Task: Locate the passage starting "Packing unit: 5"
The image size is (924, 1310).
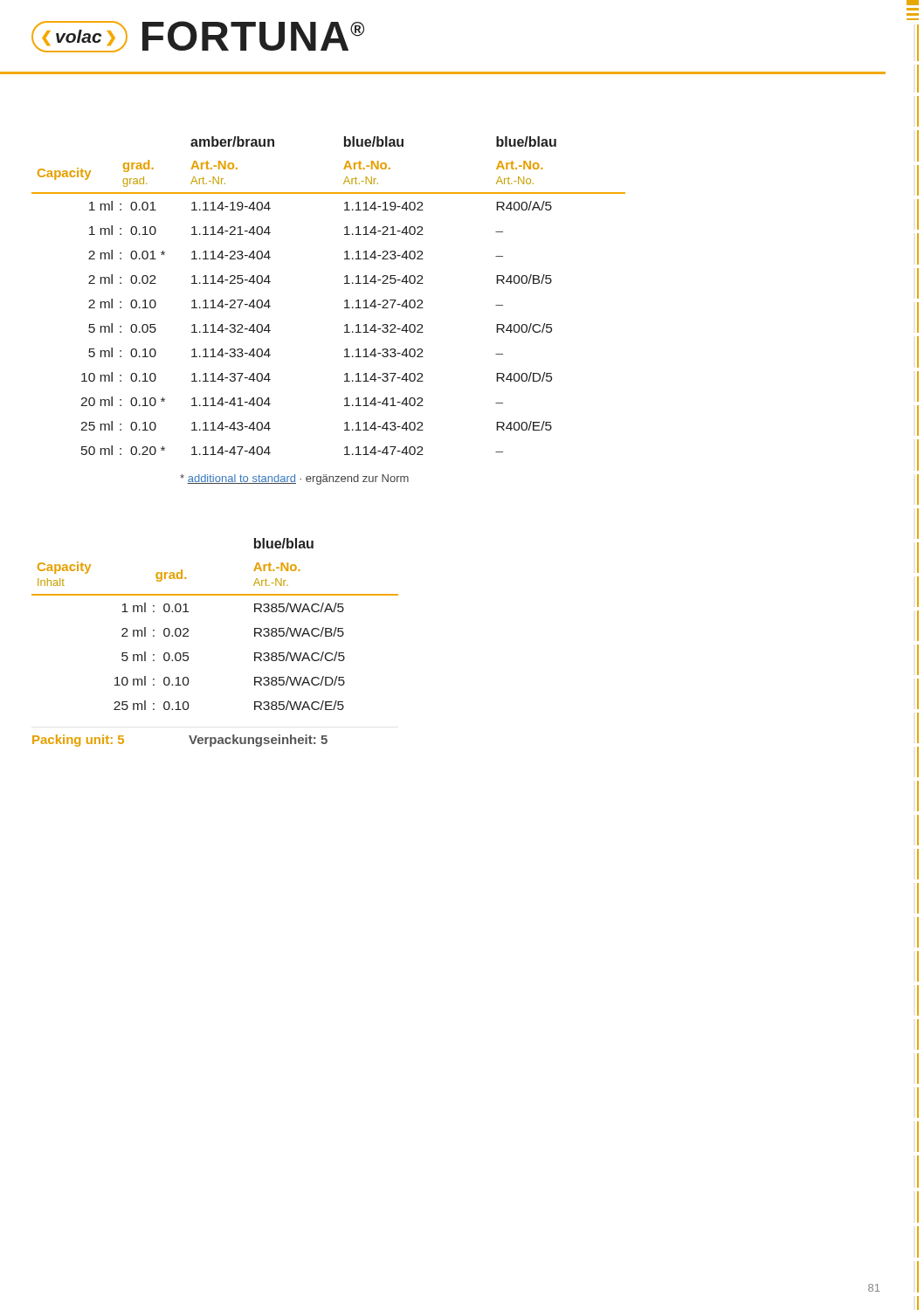Action: pyautogui.click(x=78, y=739)
